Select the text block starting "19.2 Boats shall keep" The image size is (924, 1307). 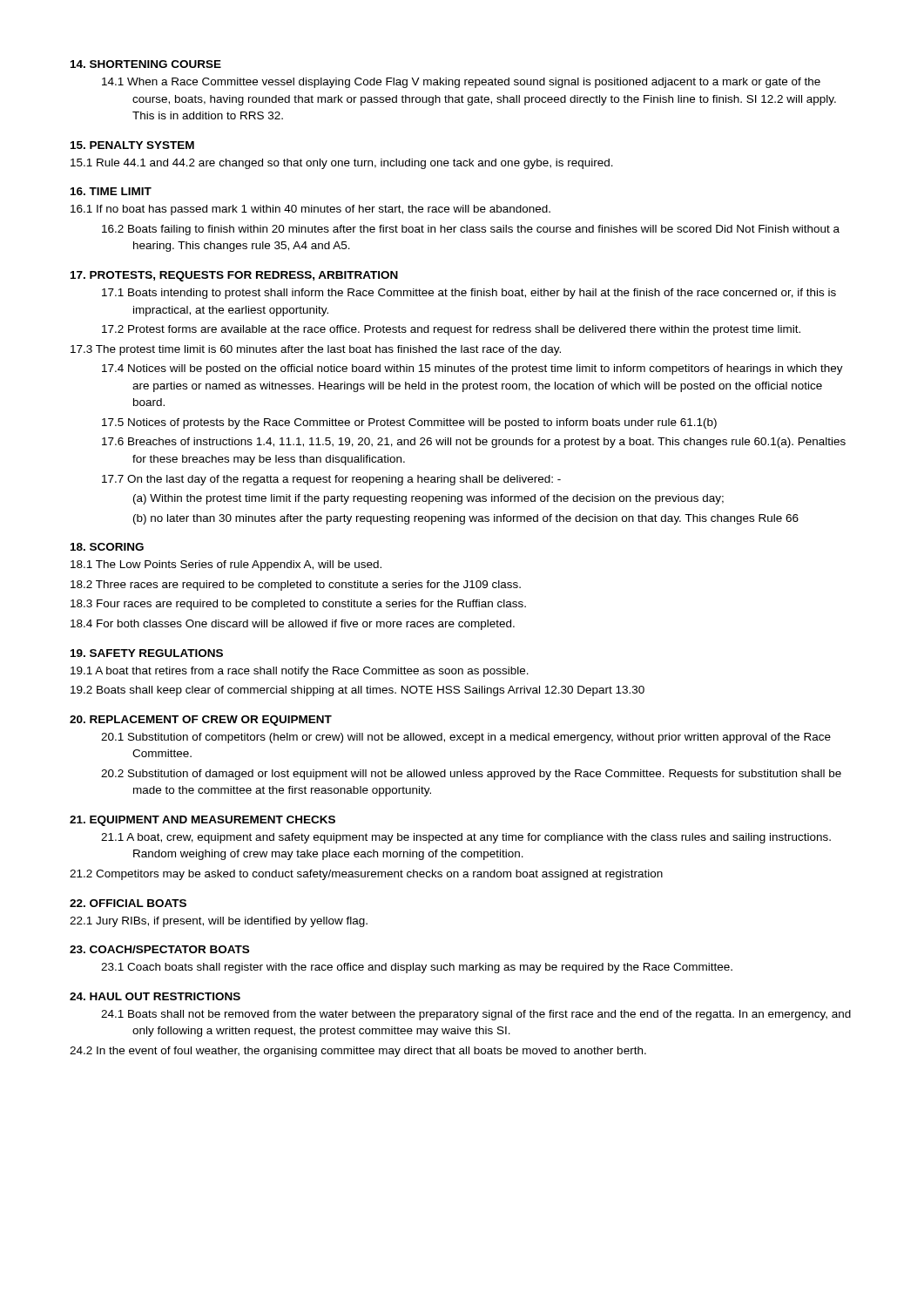point(357,690)
